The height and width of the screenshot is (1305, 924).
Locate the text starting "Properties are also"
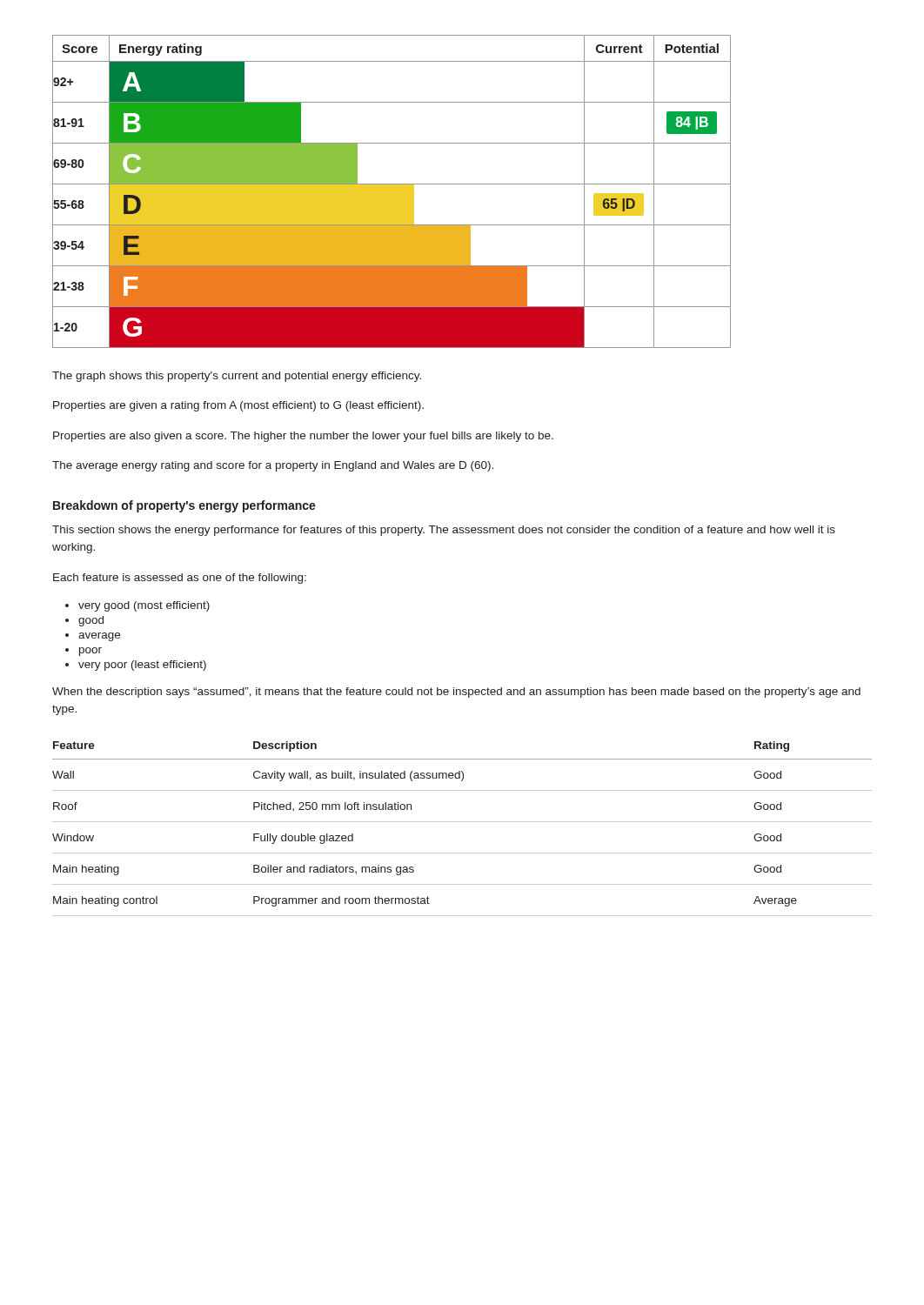coord(303,435)
